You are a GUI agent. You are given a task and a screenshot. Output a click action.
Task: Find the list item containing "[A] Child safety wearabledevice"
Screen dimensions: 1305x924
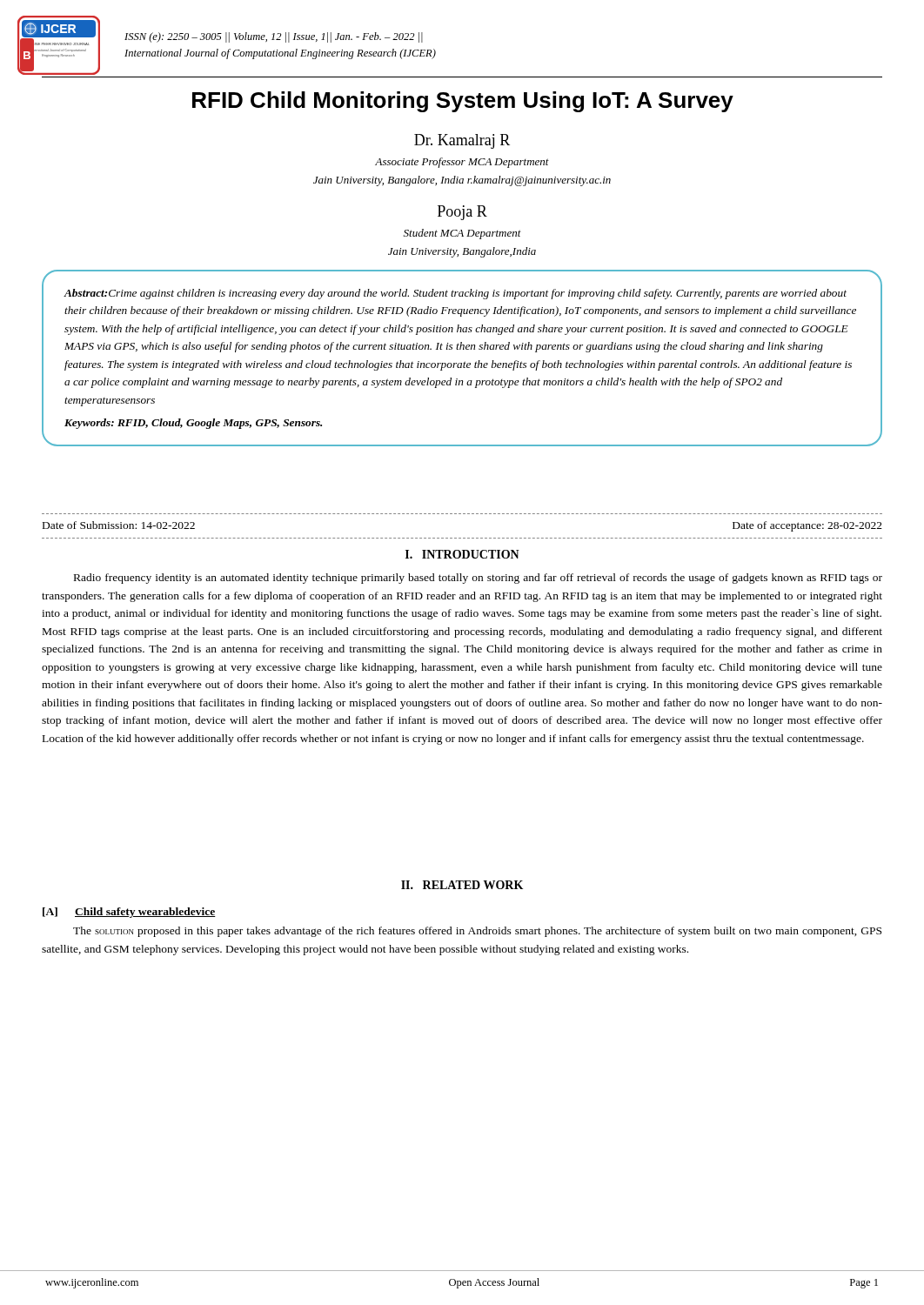tap(128, 912)
